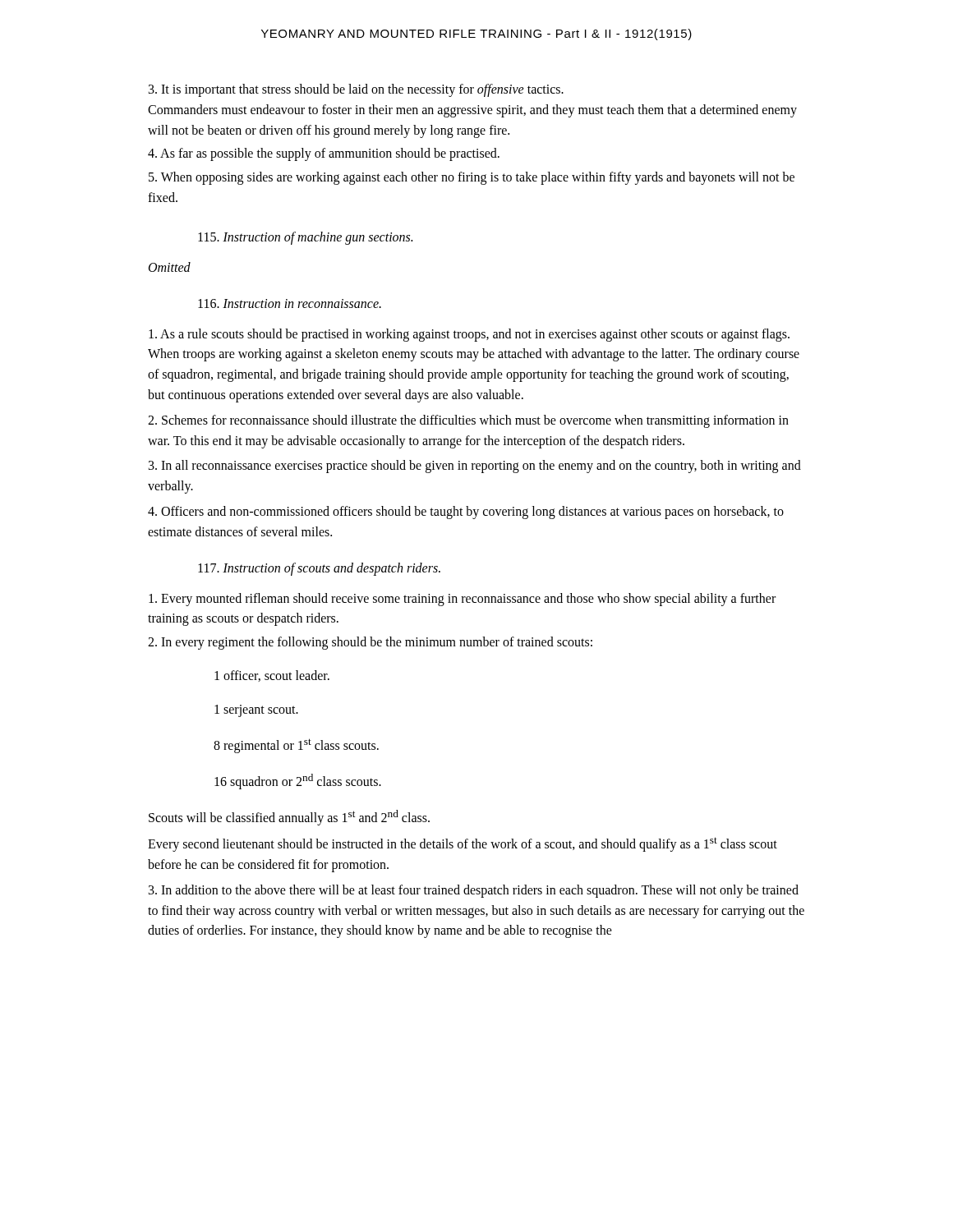Find "1 serjeant scout." on this page

256,711
